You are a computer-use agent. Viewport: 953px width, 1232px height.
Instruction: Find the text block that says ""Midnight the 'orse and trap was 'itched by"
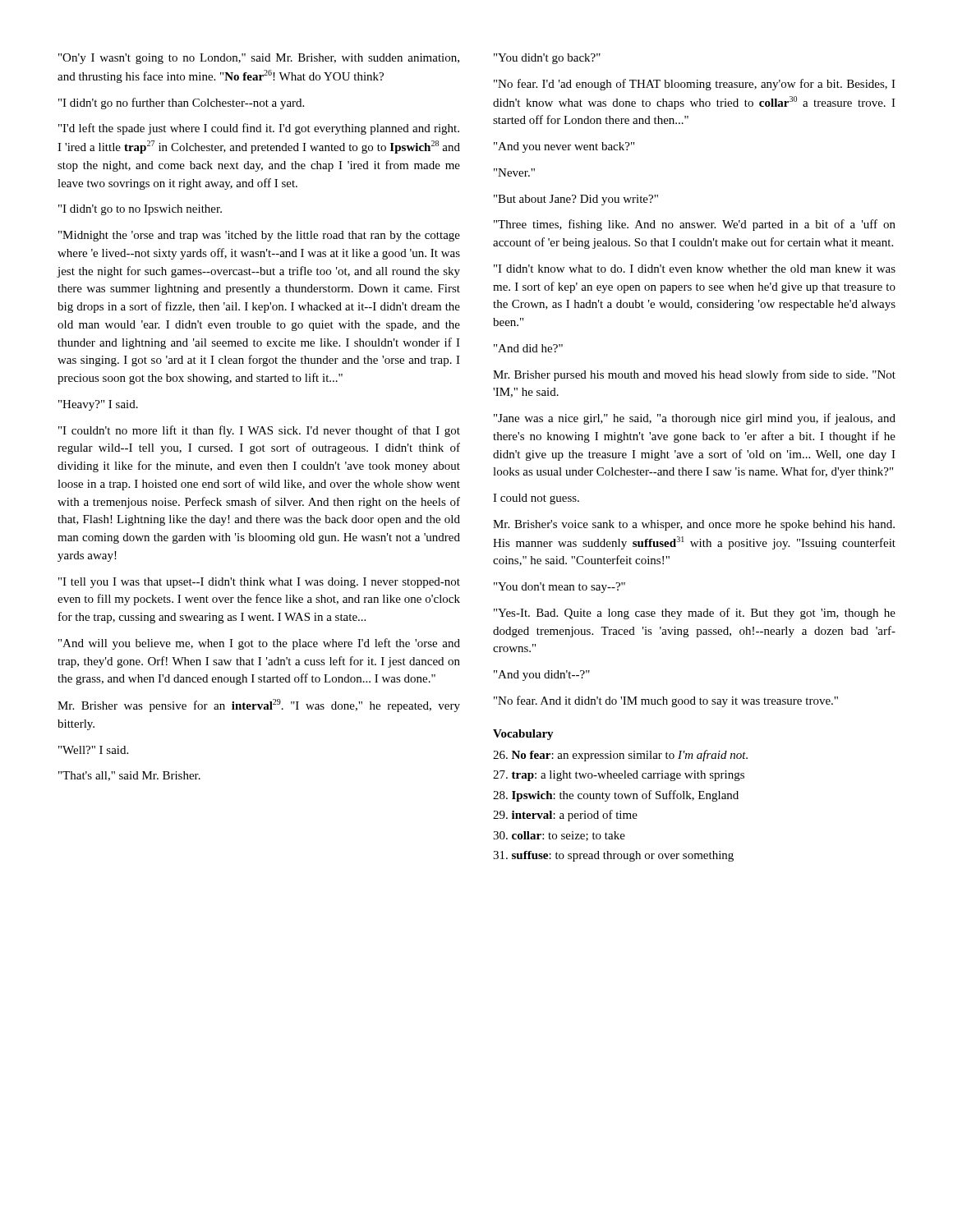pyautogui.click(x=259, y=307)
